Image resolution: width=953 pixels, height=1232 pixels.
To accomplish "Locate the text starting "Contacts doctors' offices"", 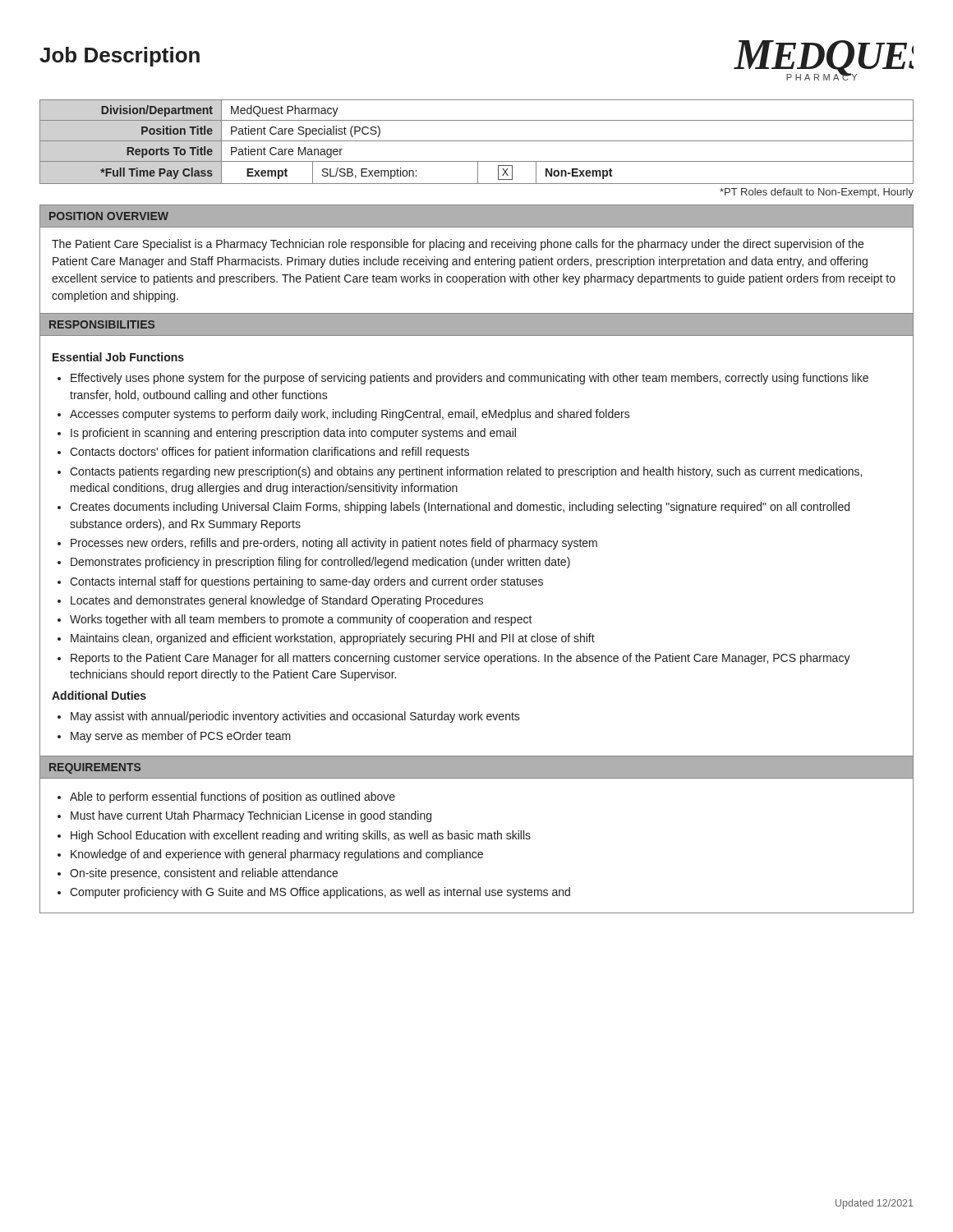I will click(270, 452).
